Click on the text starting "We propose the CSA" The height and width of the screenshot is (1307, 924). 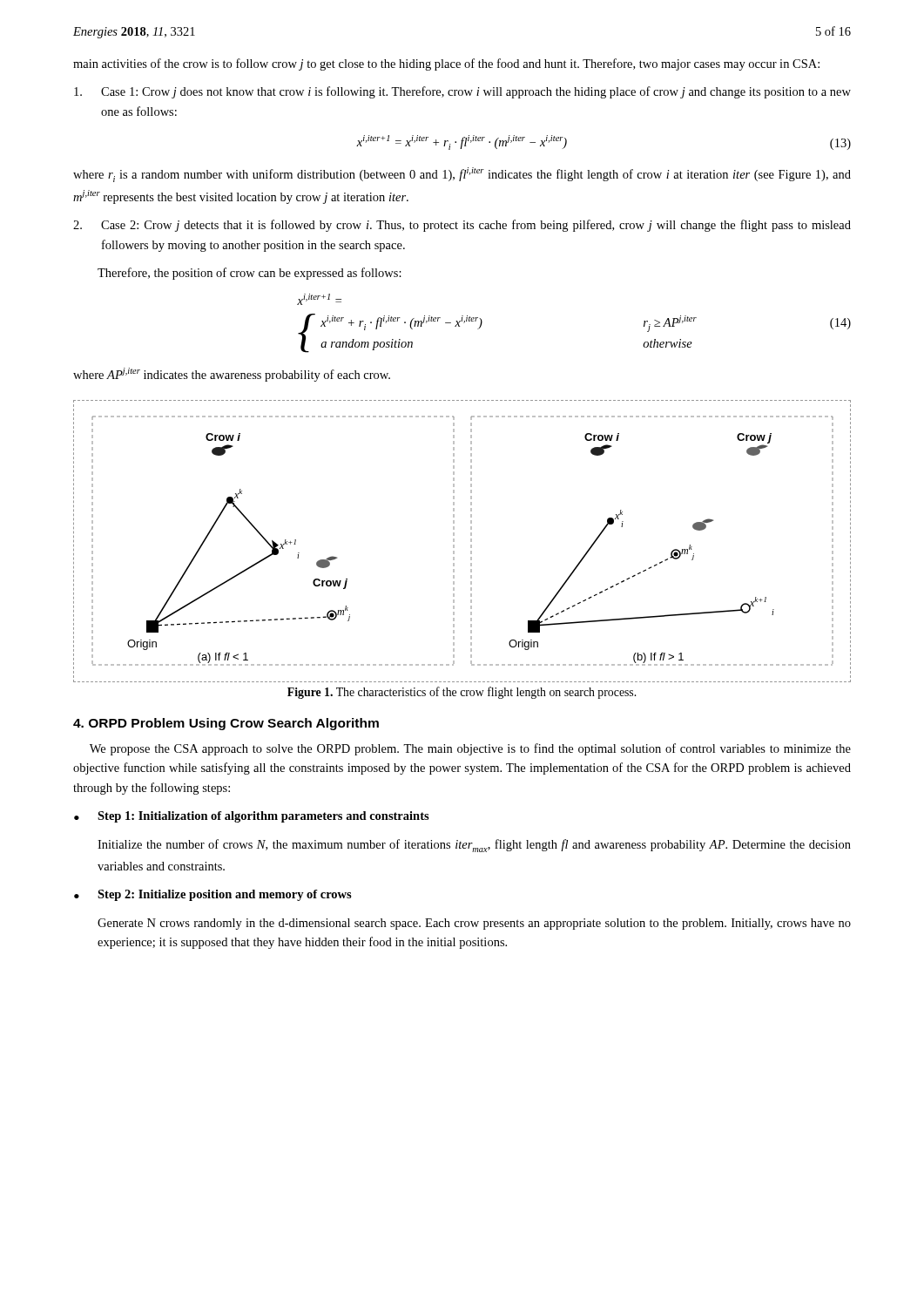click(x=462, y=768)
